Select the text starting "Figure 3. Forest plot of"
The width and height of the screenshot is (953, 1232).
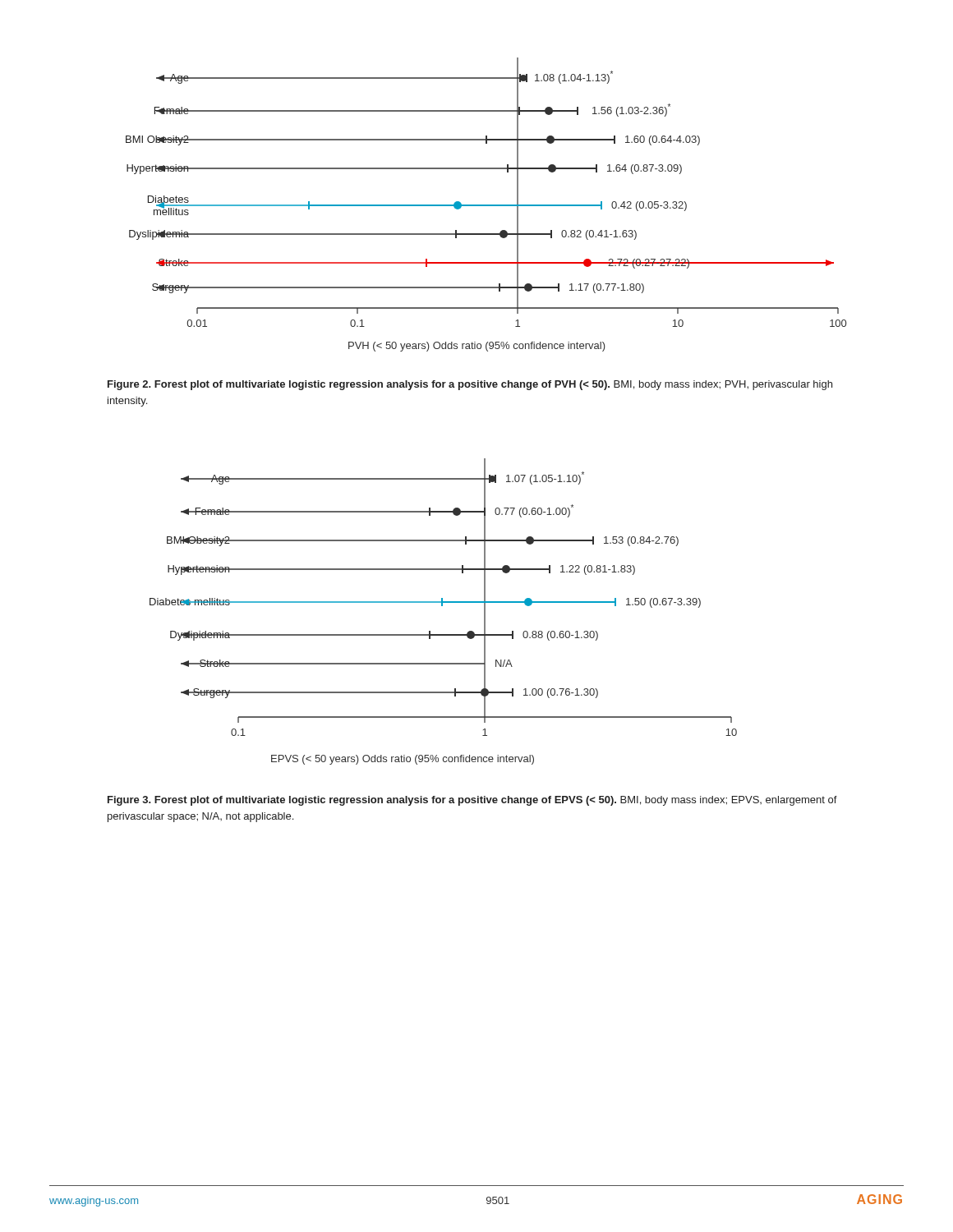[x=472, y=808]
